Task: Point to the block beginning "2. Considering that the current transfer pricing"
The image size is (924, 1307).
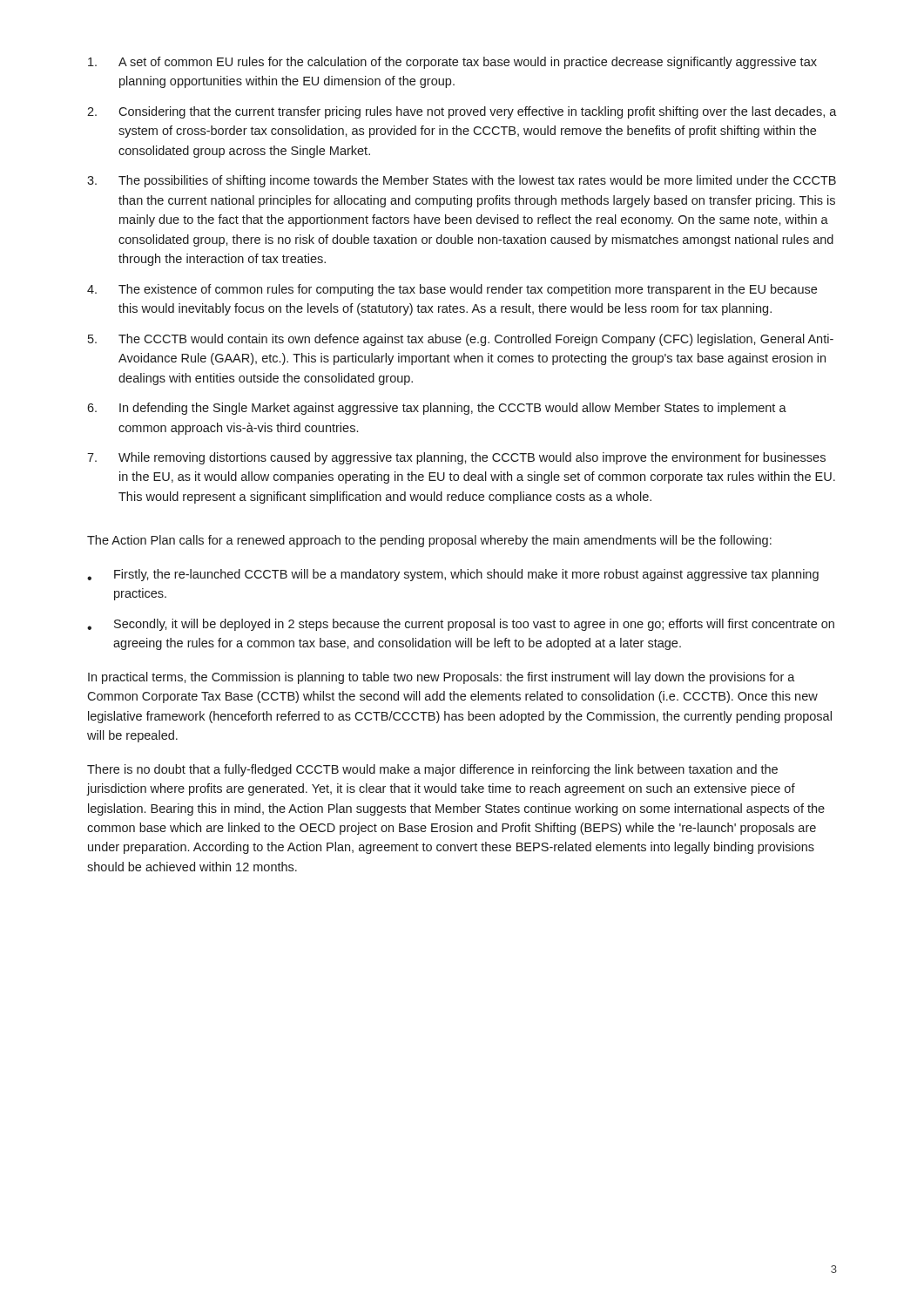Action: pyautogui.click(x=462, y=131)
